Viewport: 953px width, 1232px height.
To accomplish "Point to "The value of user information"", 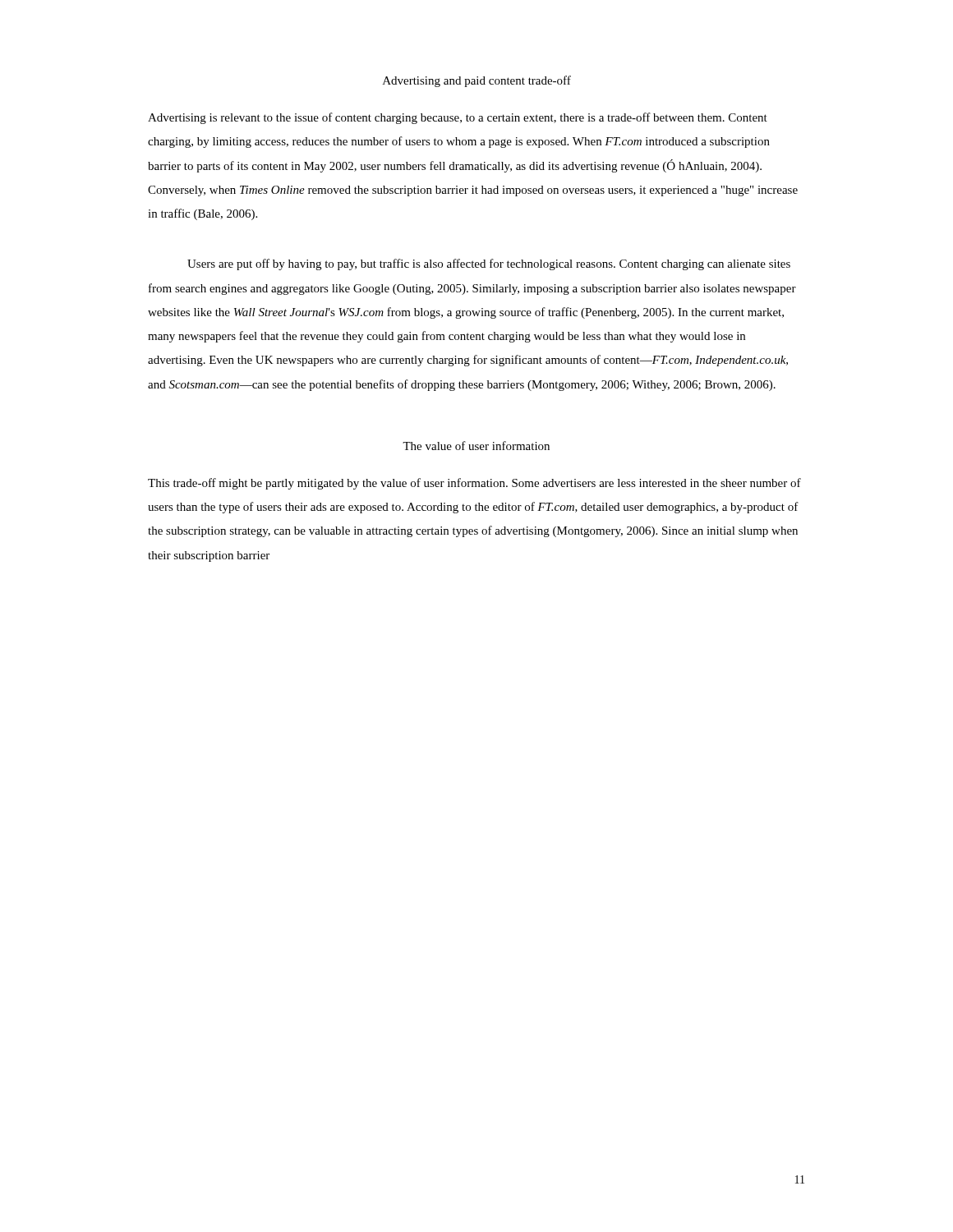I will [476, 446].
